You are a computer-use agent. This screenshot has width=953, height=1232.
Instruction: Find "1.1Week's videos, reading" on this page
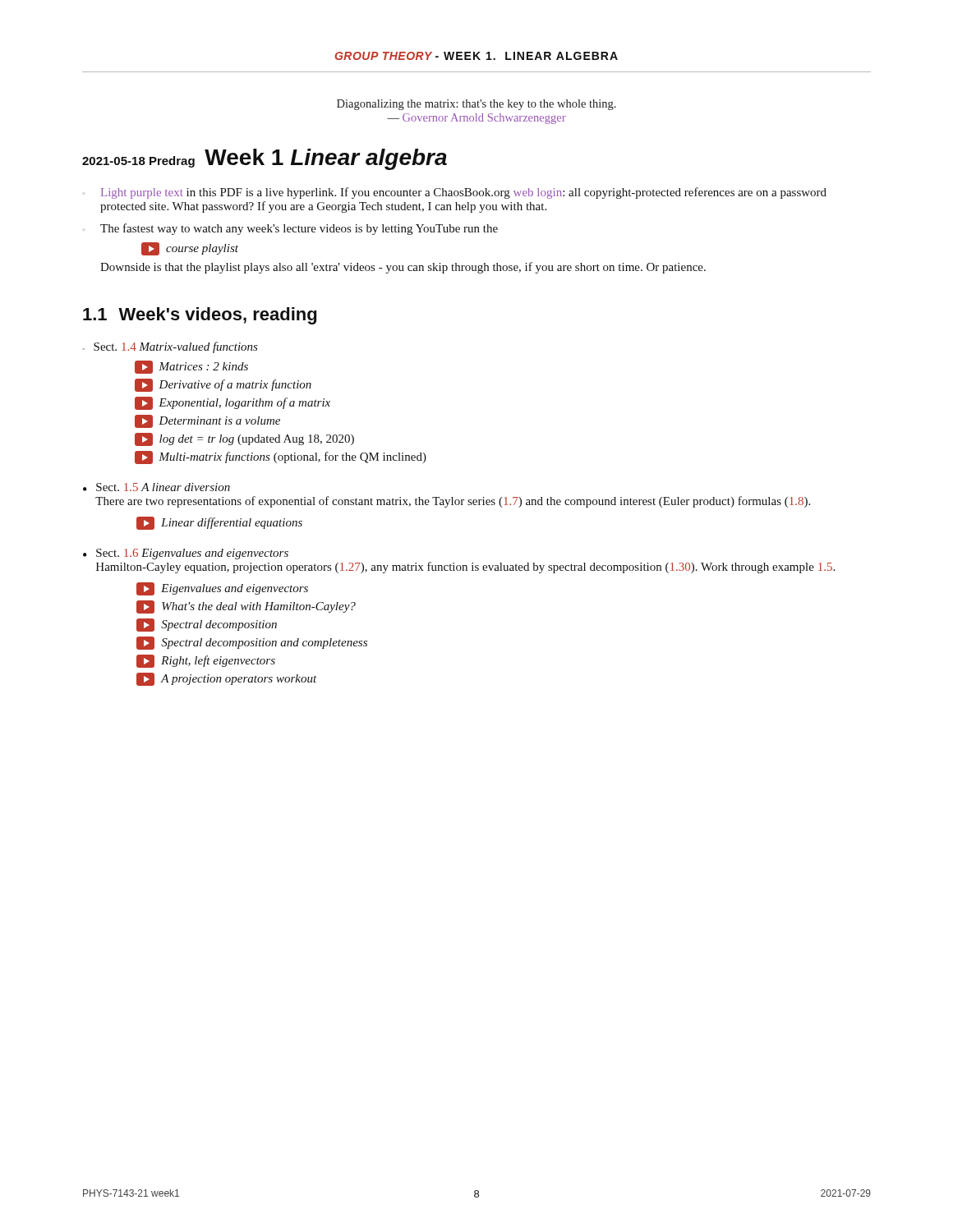[200, 314]
